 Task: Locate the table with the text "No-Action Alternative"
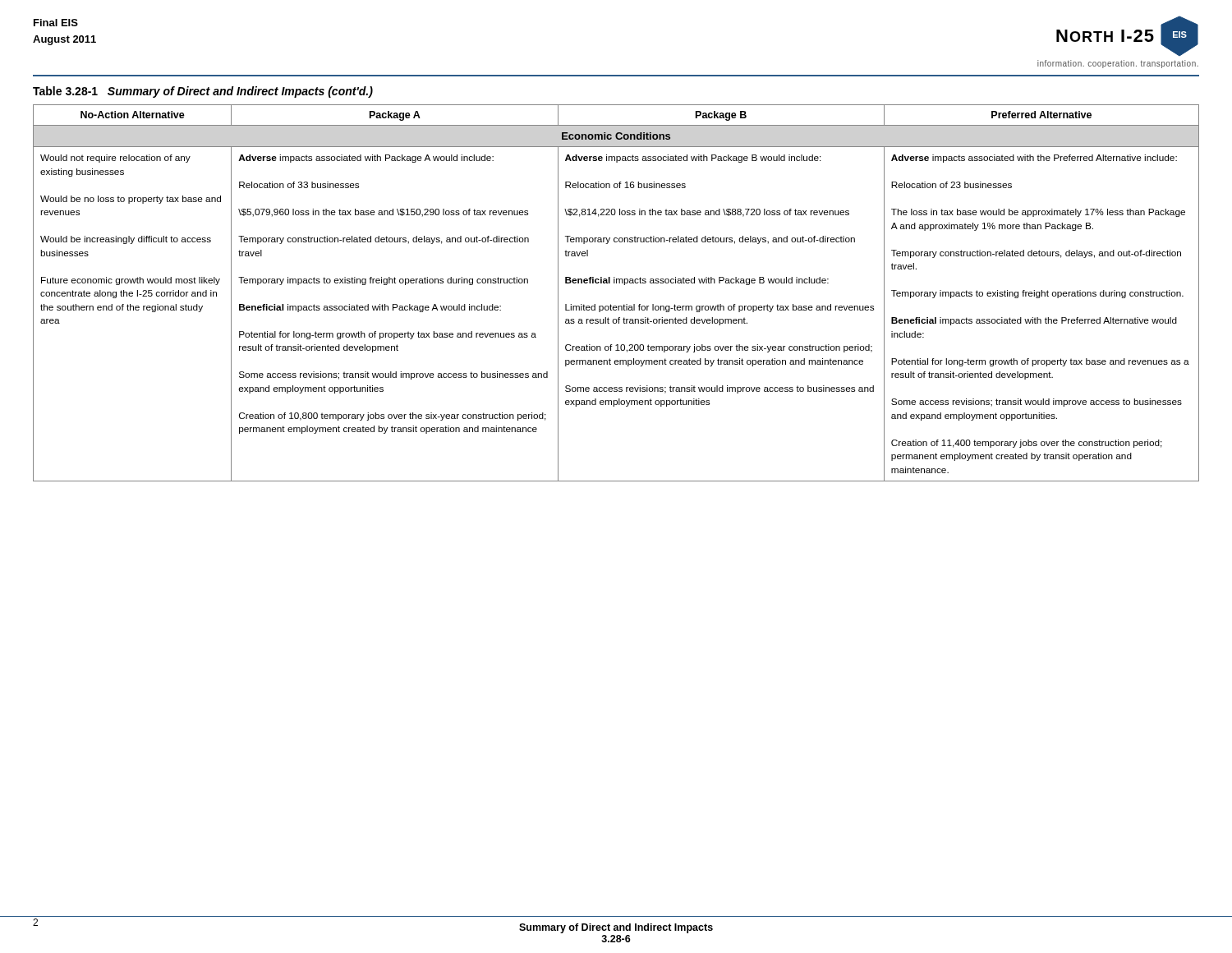click(616, 293)
